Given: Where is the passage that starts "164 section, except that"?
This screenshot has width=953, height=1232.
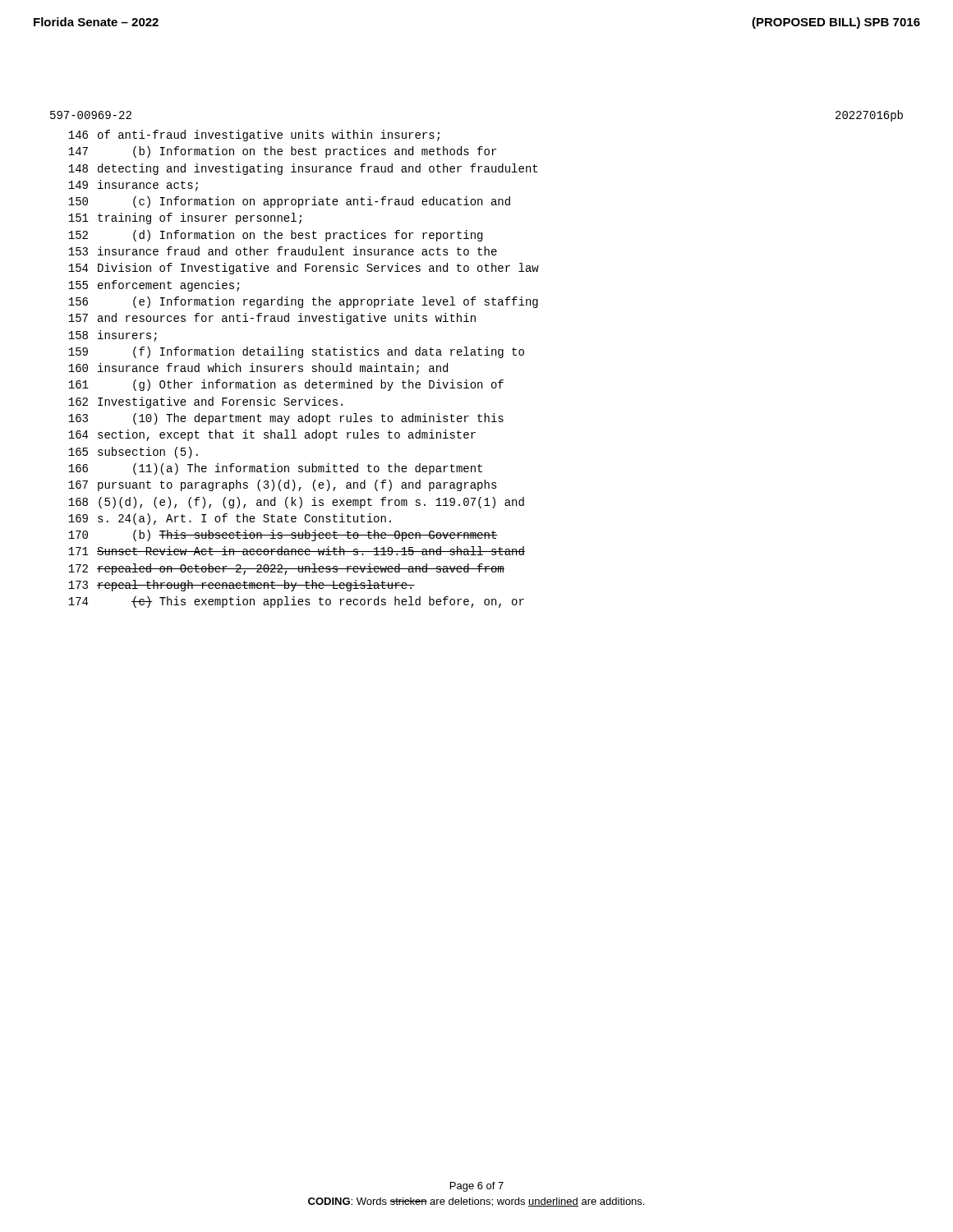Looking at the screenshot, I should click(x=263, y=436).
